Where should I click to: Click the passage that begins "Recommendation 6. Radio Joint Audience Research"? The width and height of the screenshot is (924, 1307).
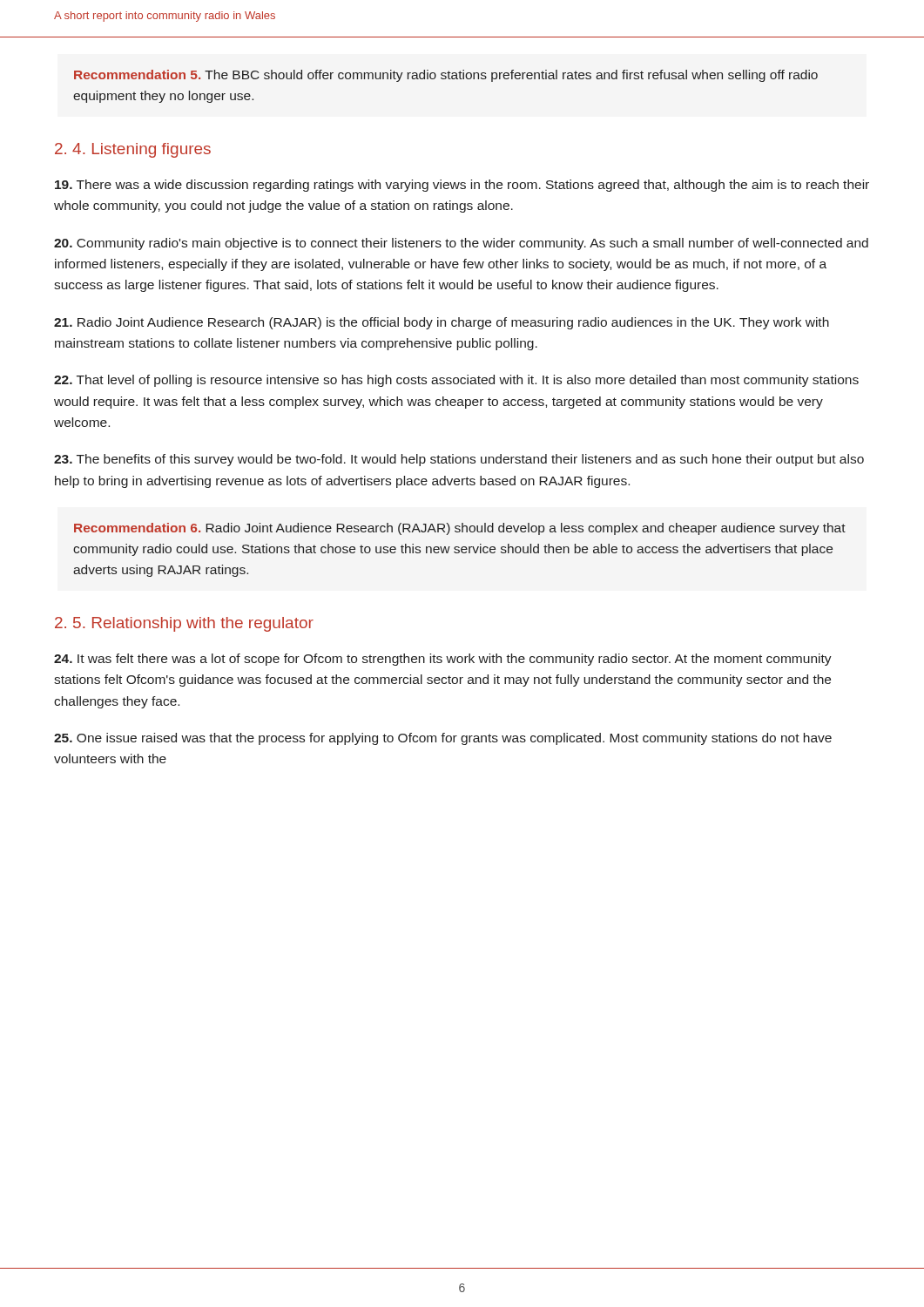(462, 549)
